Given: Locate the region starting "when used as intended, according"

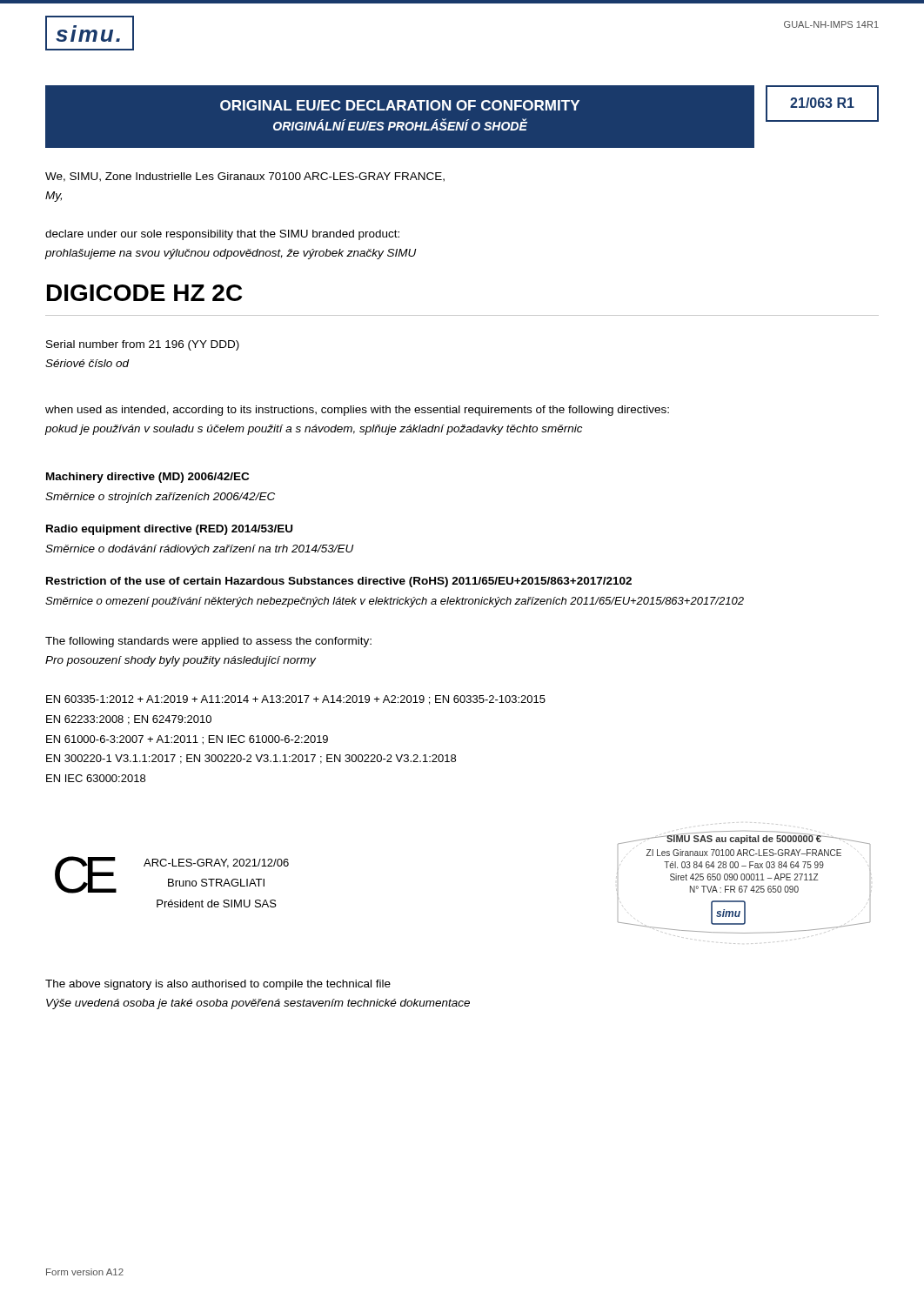Looking at the screenshot, I should 358,419.
